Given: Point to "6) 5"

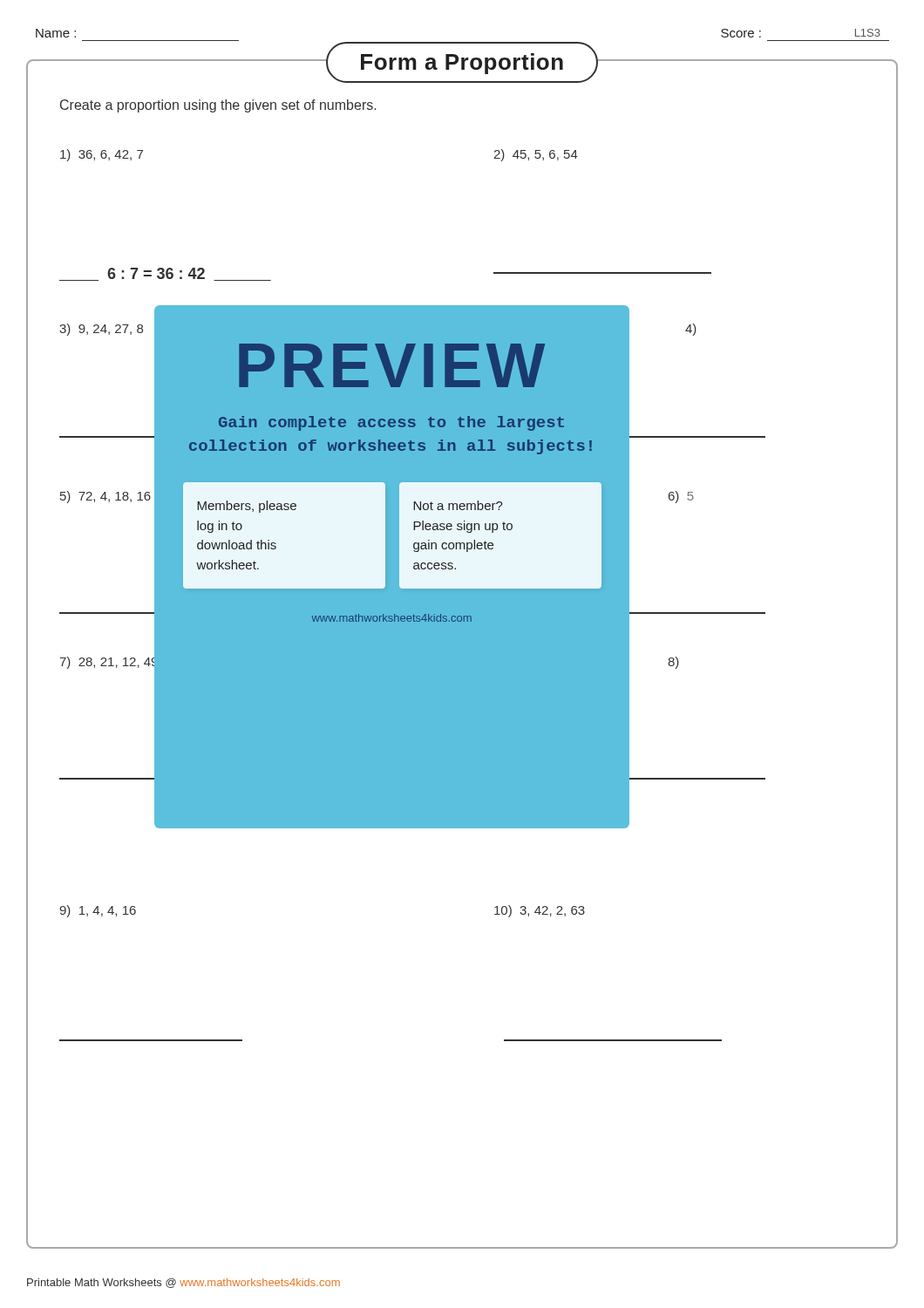Looking at the screenshot, I should pyautogui.click(x=681, y=496).
